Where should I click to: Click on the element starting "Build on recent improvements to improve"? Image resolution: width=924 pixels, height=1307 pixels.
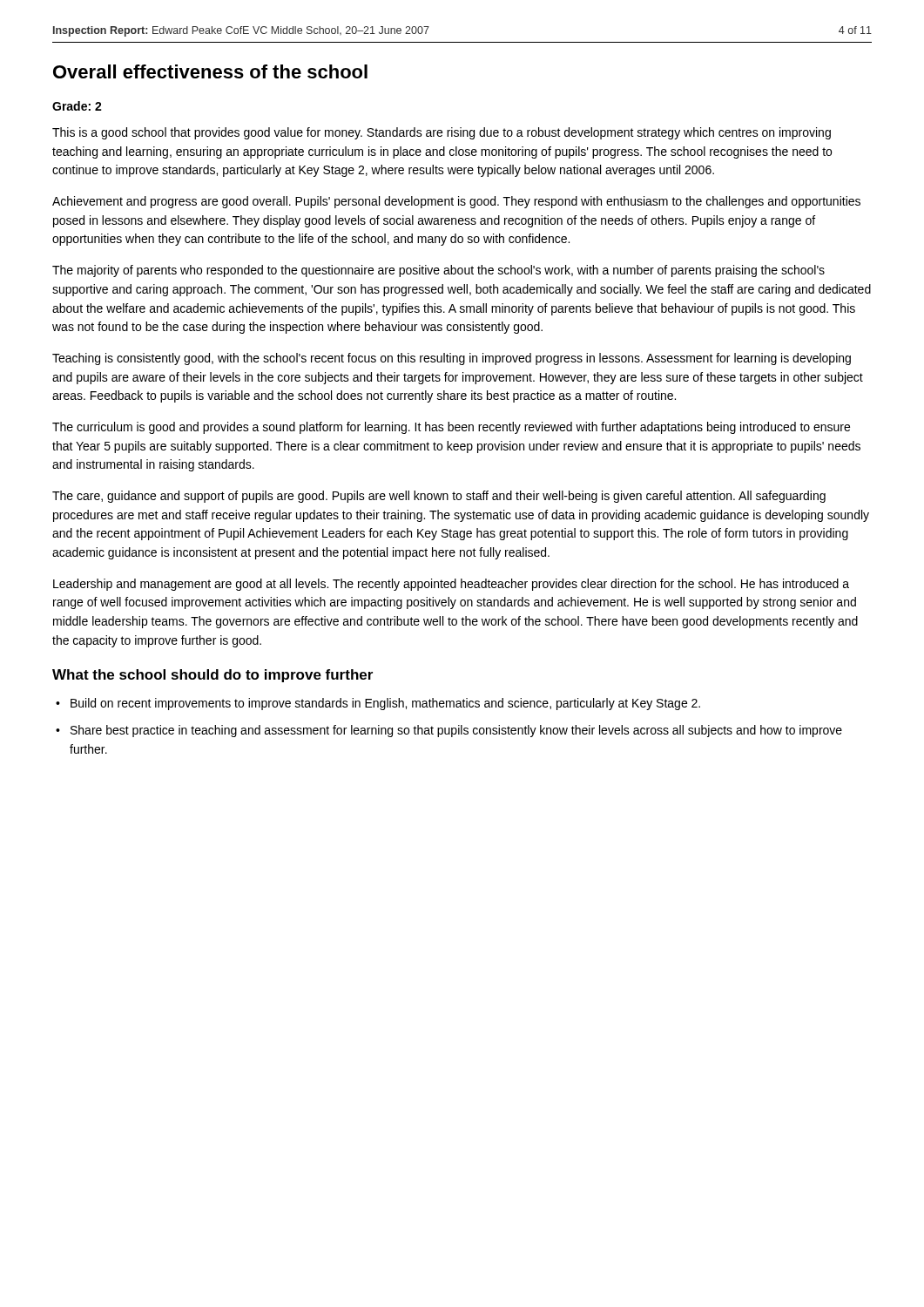click(x=462, y=703)
